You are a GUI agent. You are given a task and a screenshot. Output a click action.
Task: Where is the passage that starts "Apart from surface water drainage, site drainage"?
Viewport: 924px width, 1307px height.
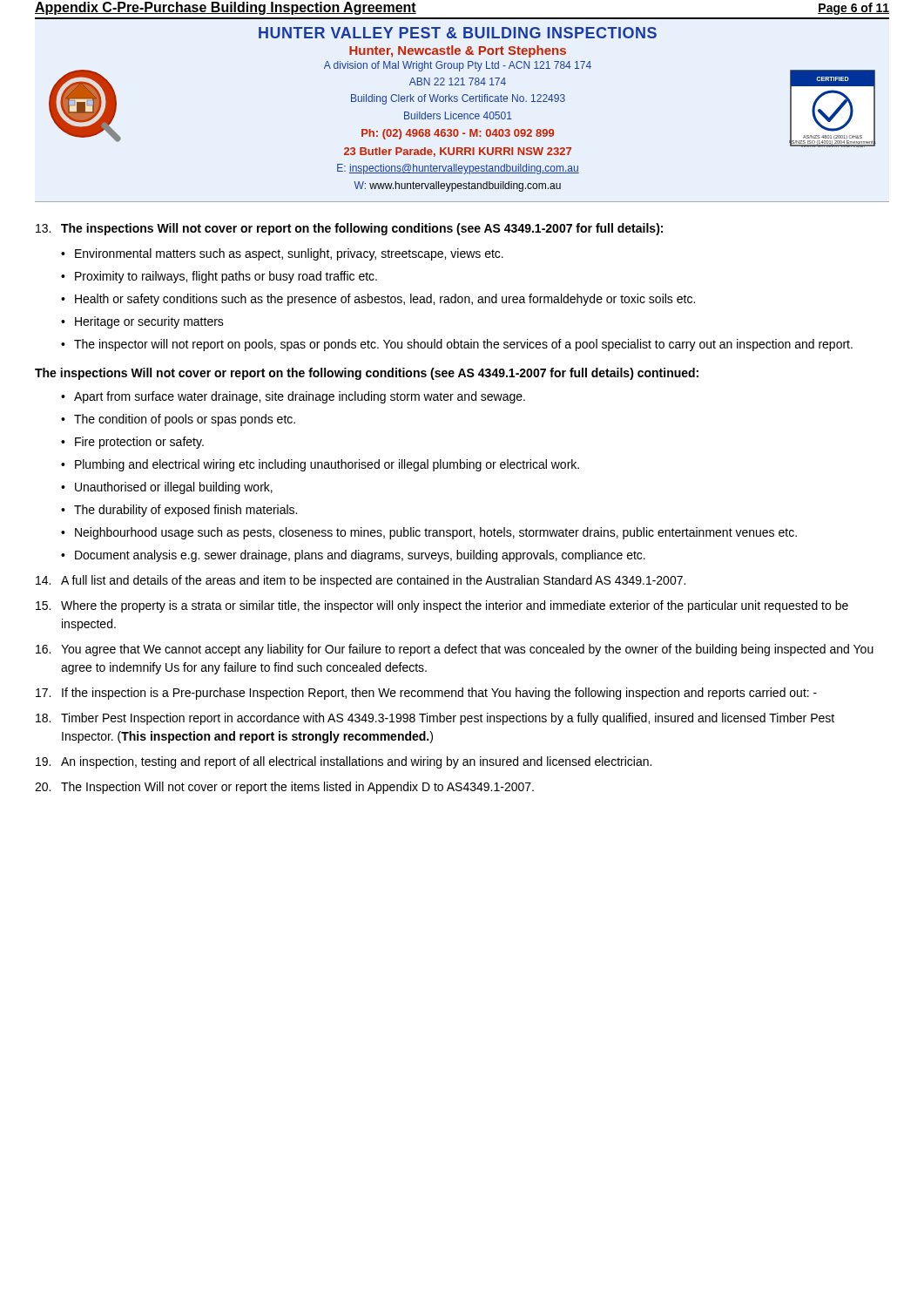coord(300,396)
